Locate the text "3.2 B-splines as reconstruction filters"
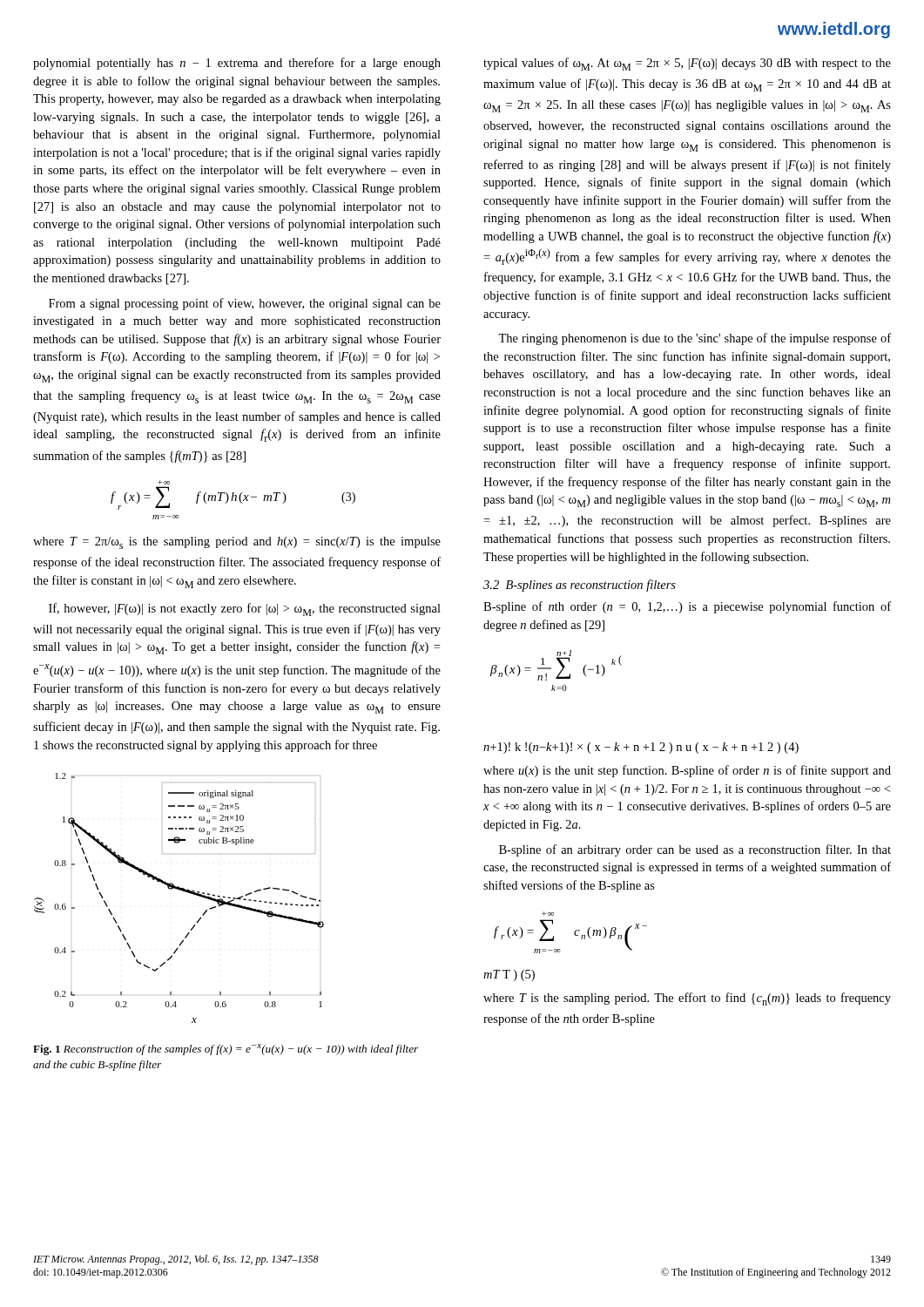This screenshot has height=1307, width=924. 580,585
